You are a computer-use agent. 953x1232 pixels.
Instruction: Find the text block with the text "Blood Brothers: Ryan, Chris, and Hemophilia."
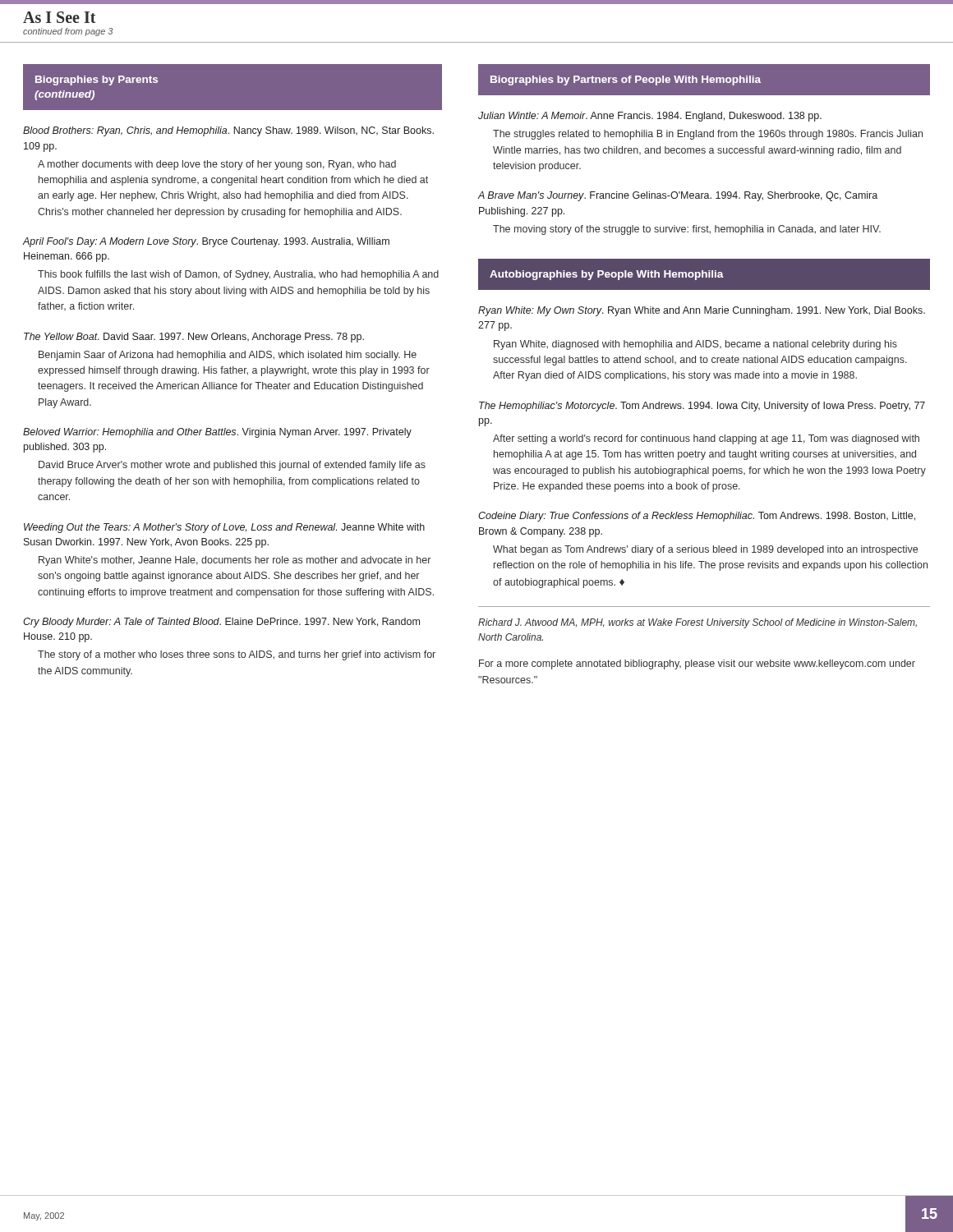click(x=232, y=172)
